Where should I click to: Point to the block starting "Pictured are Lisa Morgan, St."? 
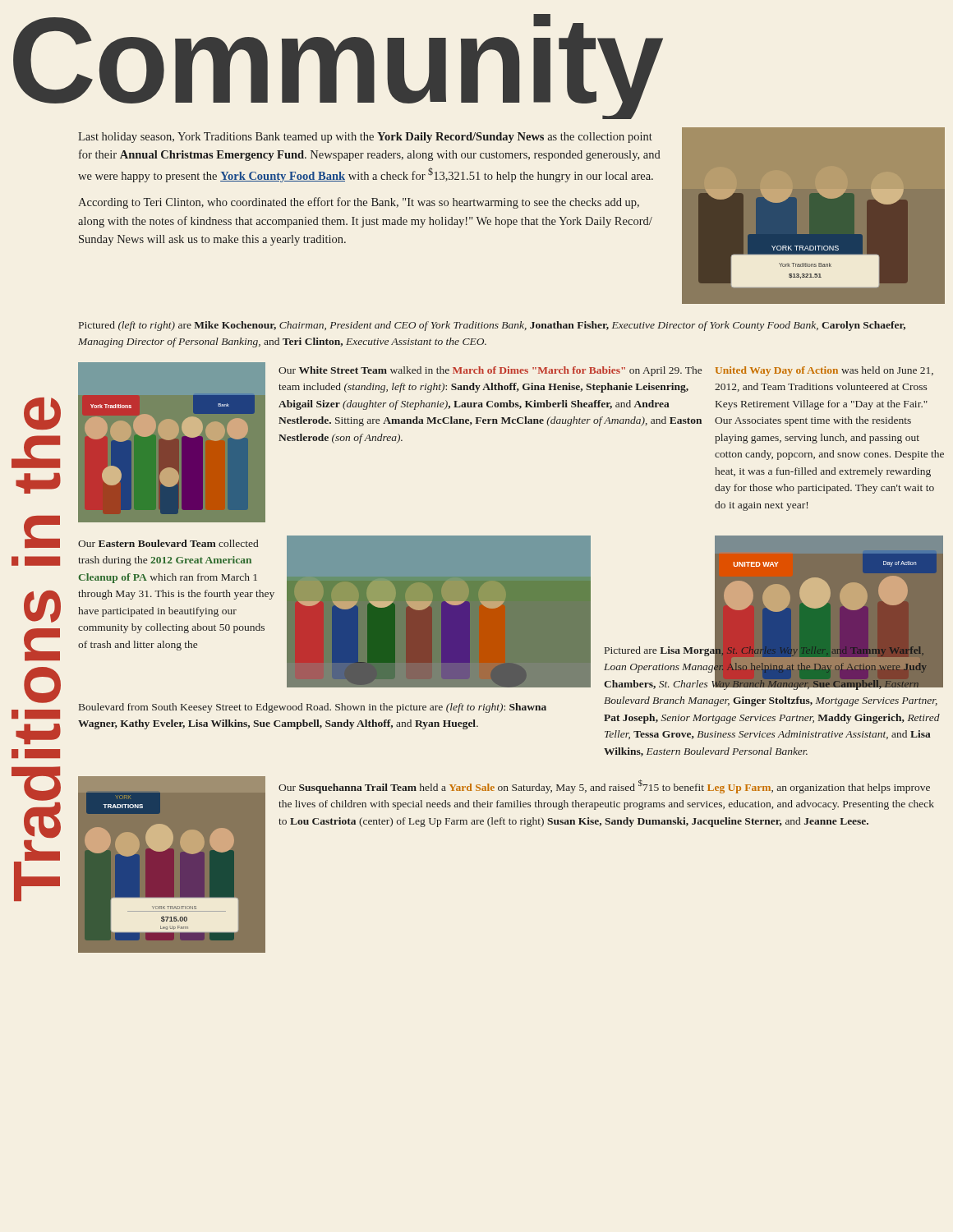[x=772, y=700]
